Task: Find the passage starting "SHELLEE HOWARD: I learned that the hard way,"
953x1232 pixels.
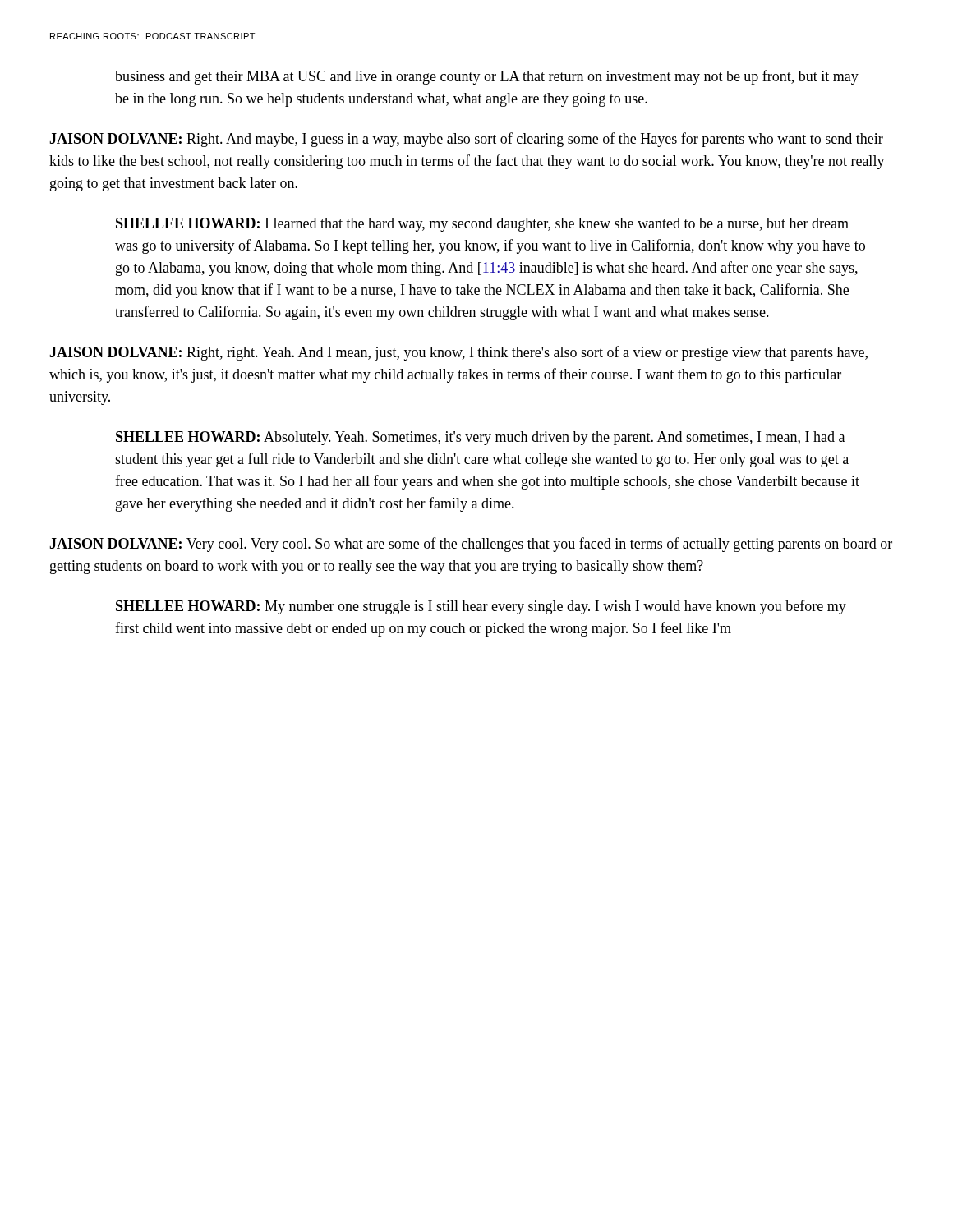Action: pyautogui.click(x=490, y=268)
